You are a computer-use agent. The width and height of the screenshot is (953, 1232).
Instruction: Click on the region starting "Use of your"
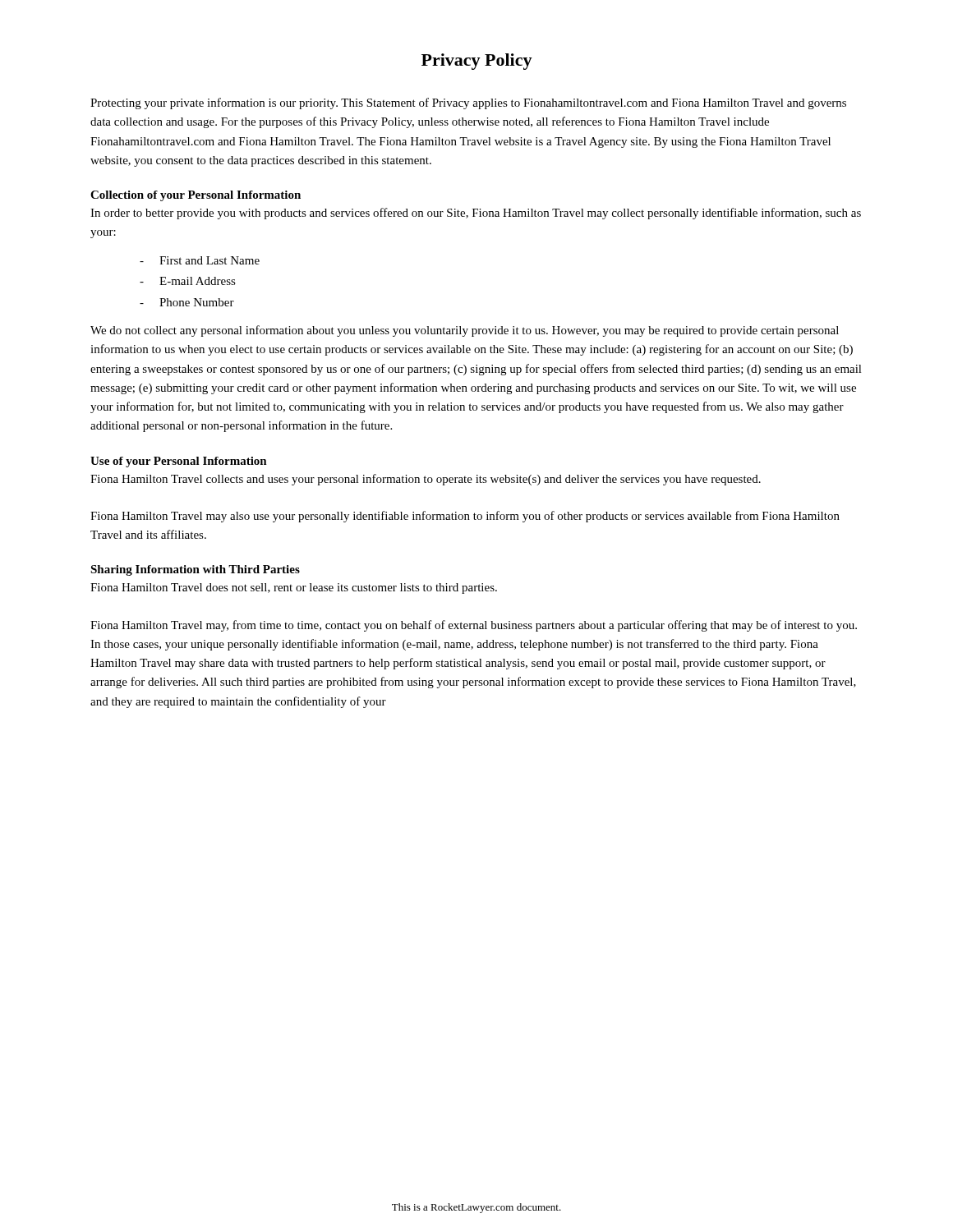tap(179, 460)
